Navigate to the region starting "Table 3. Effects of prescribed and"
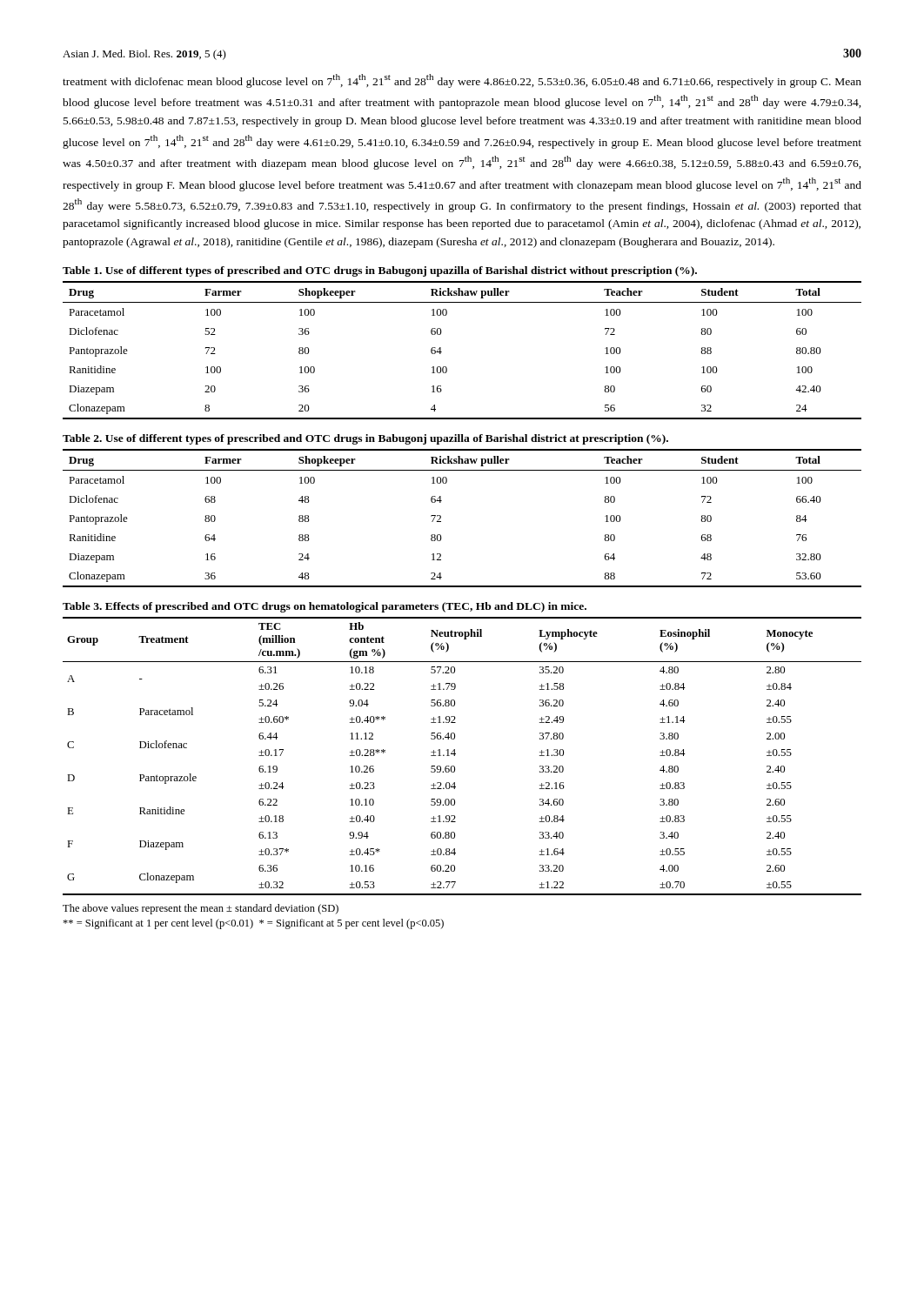Viewport: 924px width, 1305px height. tap(325, 606)
